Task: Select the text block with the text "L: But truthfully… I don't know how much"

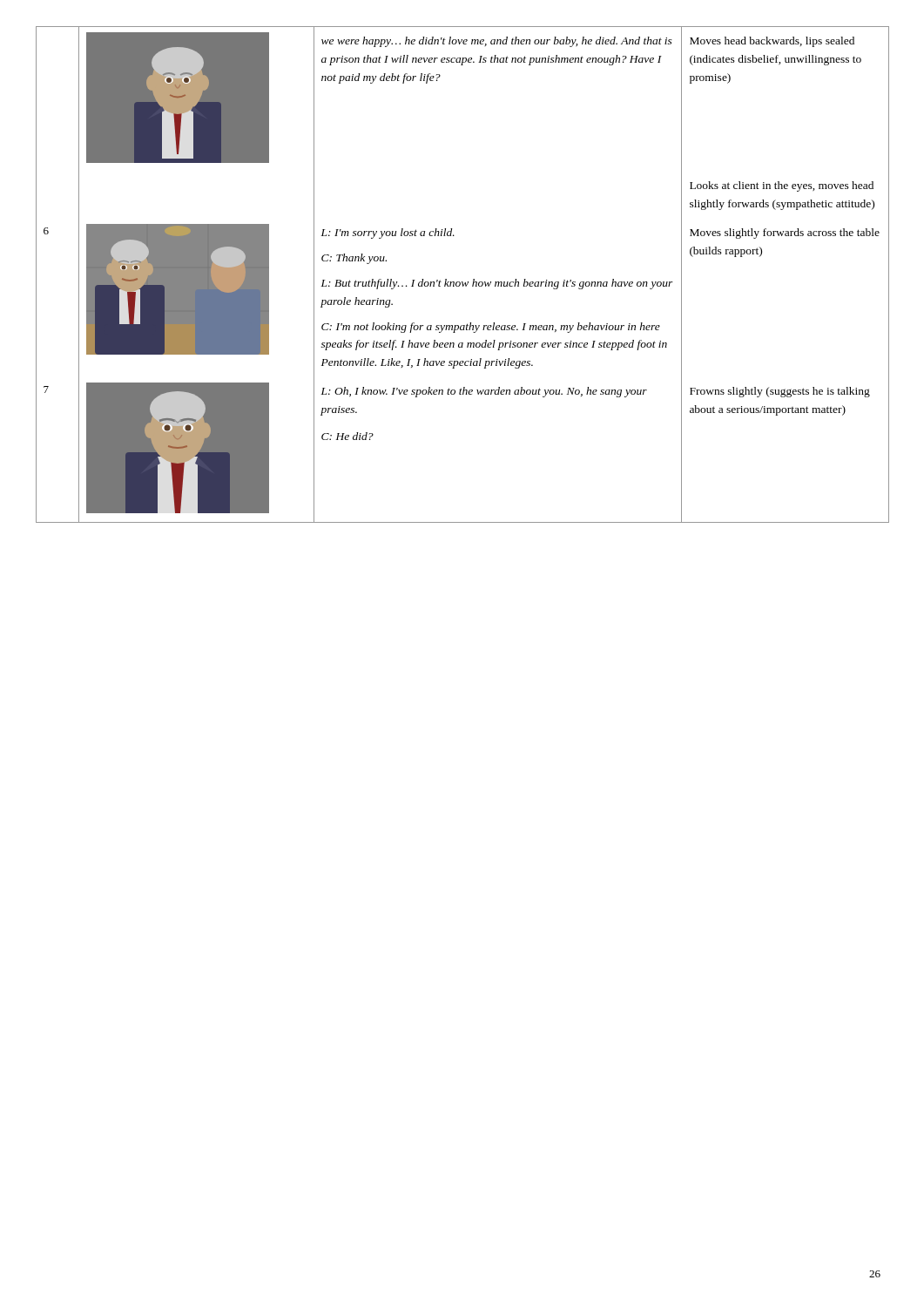Action: click(497, 292)
